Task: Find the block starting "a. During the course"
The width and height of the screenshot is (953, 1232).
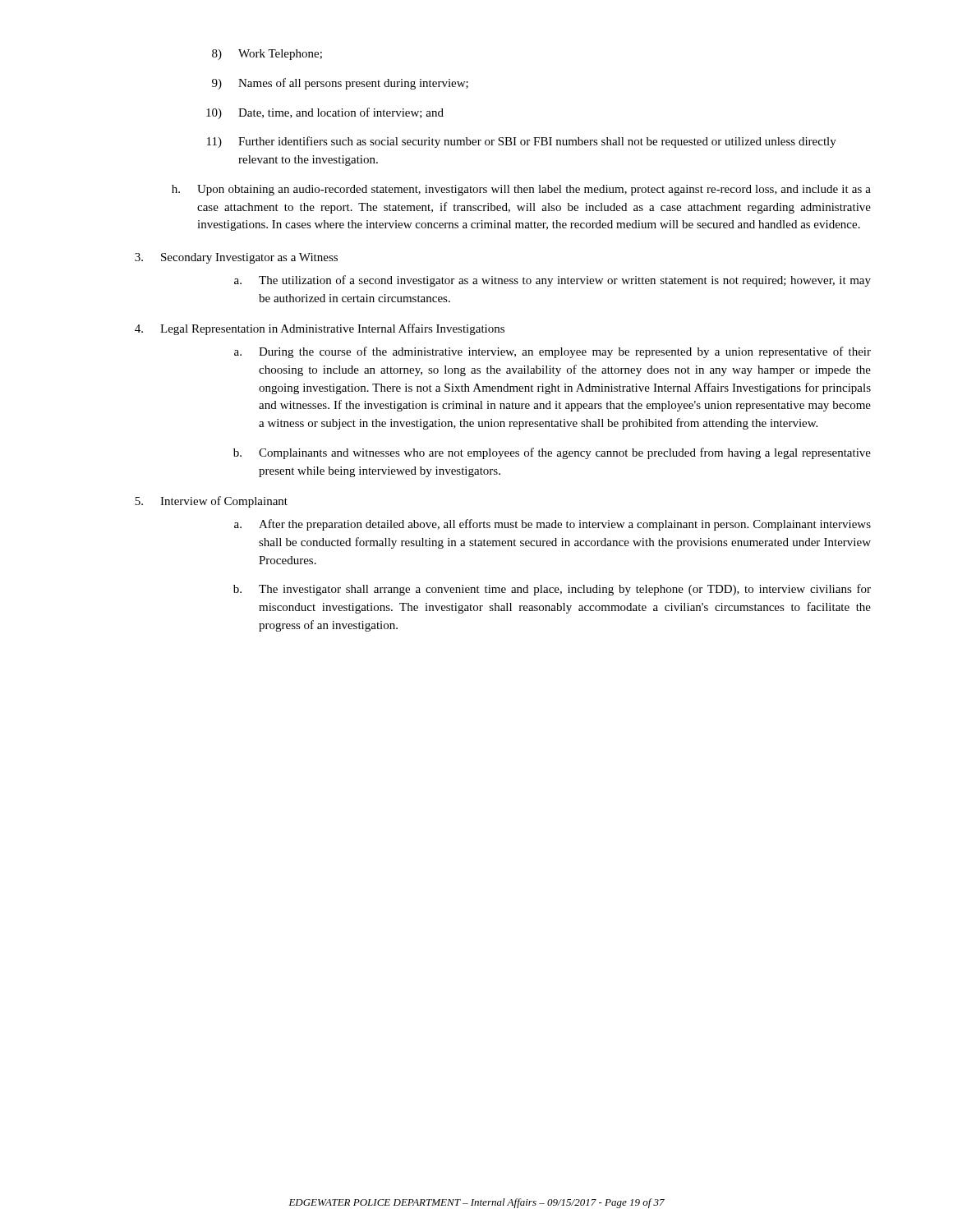Action: [516, 388]
